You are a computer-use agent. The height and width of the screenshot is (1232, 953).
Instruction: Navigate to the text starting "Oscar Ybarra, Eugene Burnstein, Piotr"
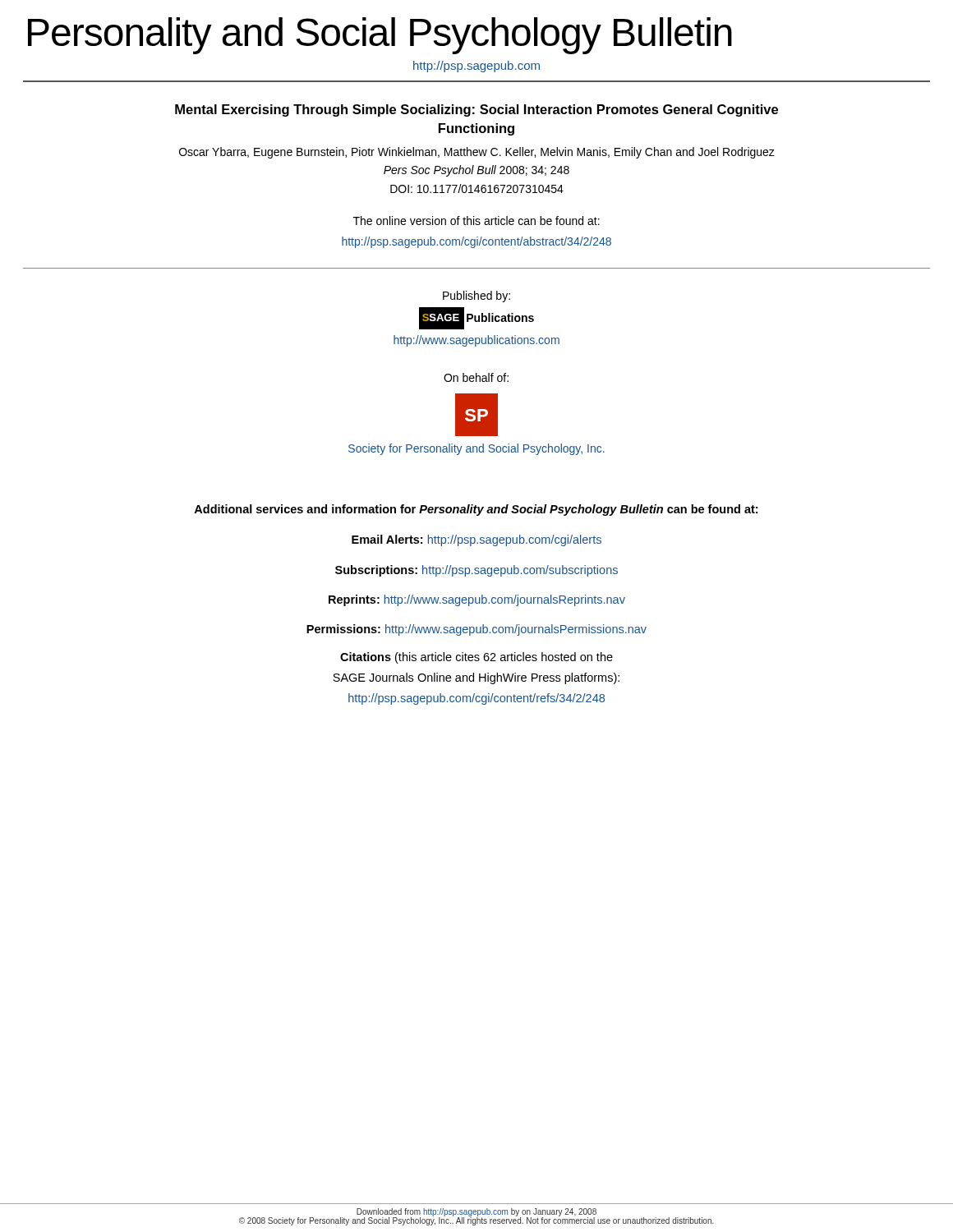[x=476, y=170]
